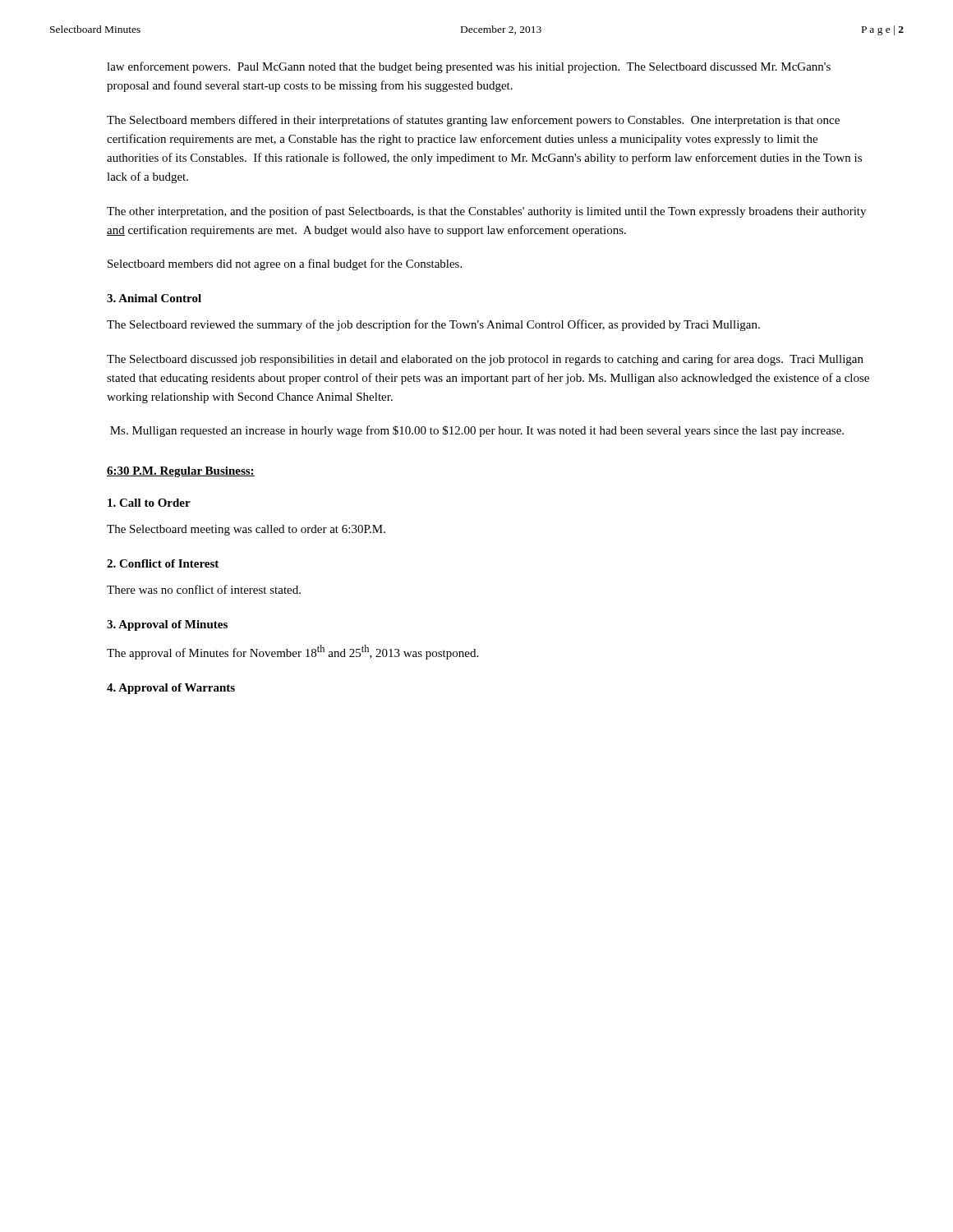Find the section header that reads "3. Animal Control"

tap(154, 298)
